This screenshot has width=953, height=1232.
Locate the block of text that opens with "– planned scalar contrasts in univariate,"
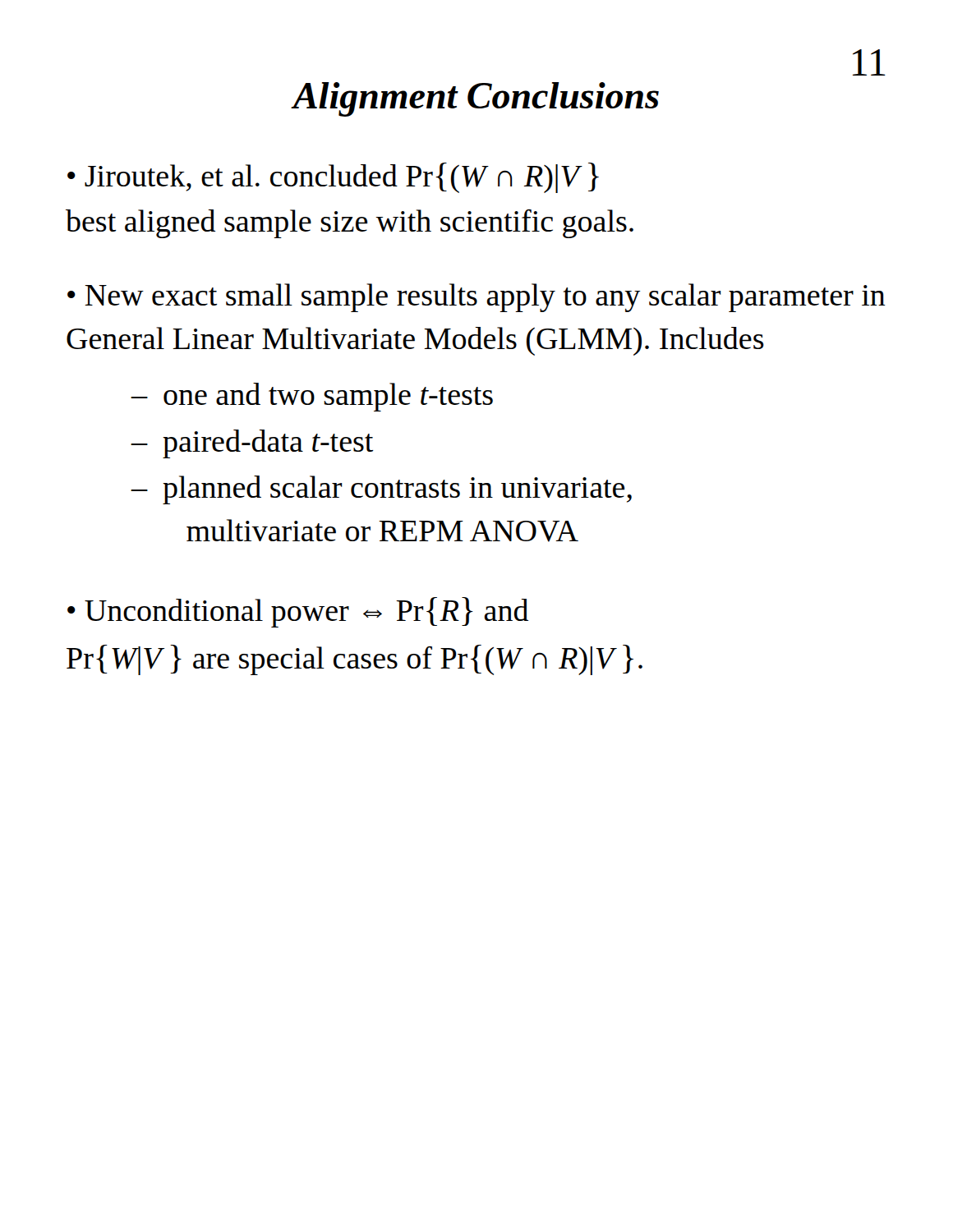tap(382, 509)
